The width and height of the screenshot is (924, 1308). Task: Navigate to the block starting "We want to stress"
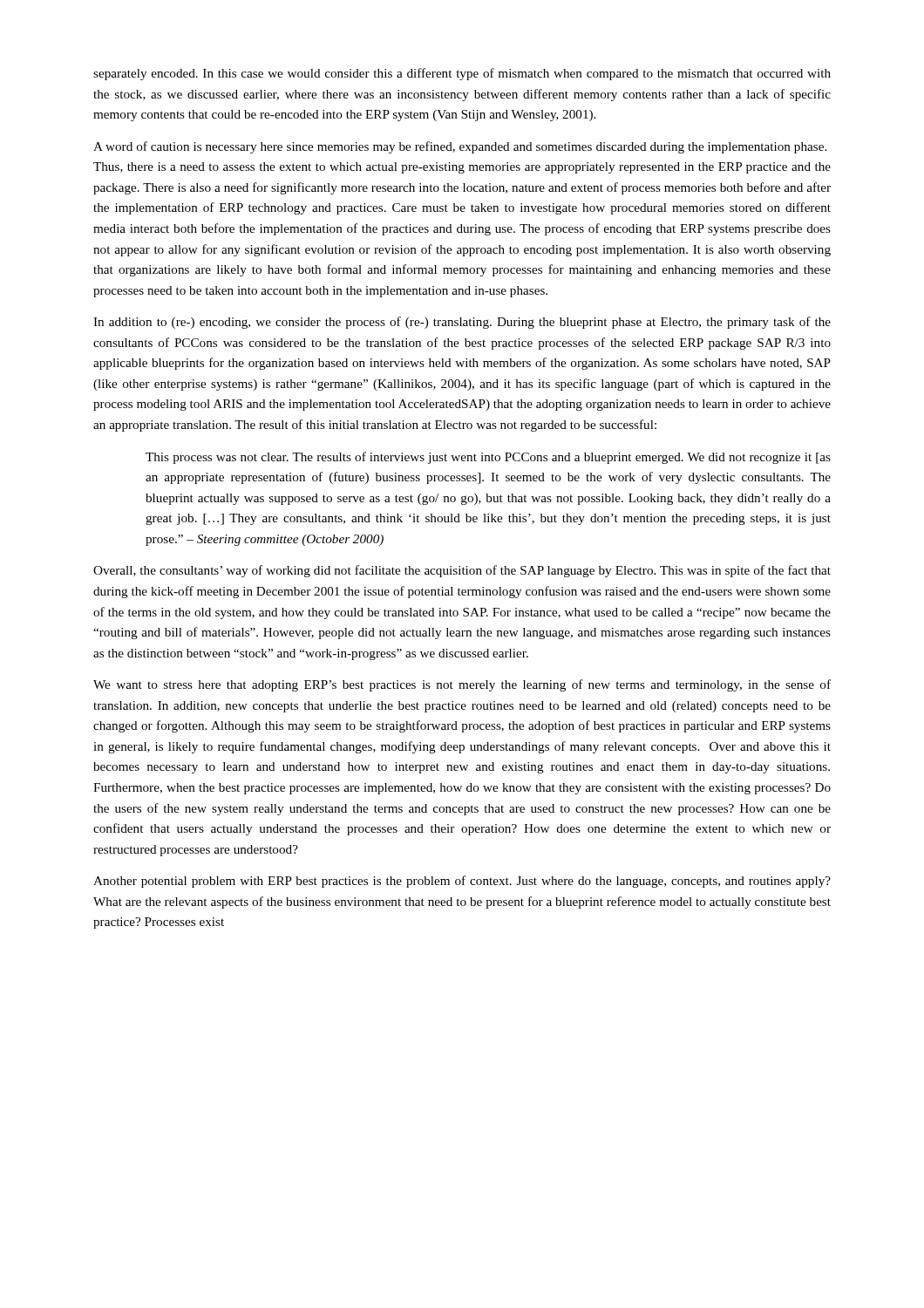coord(462,766)
